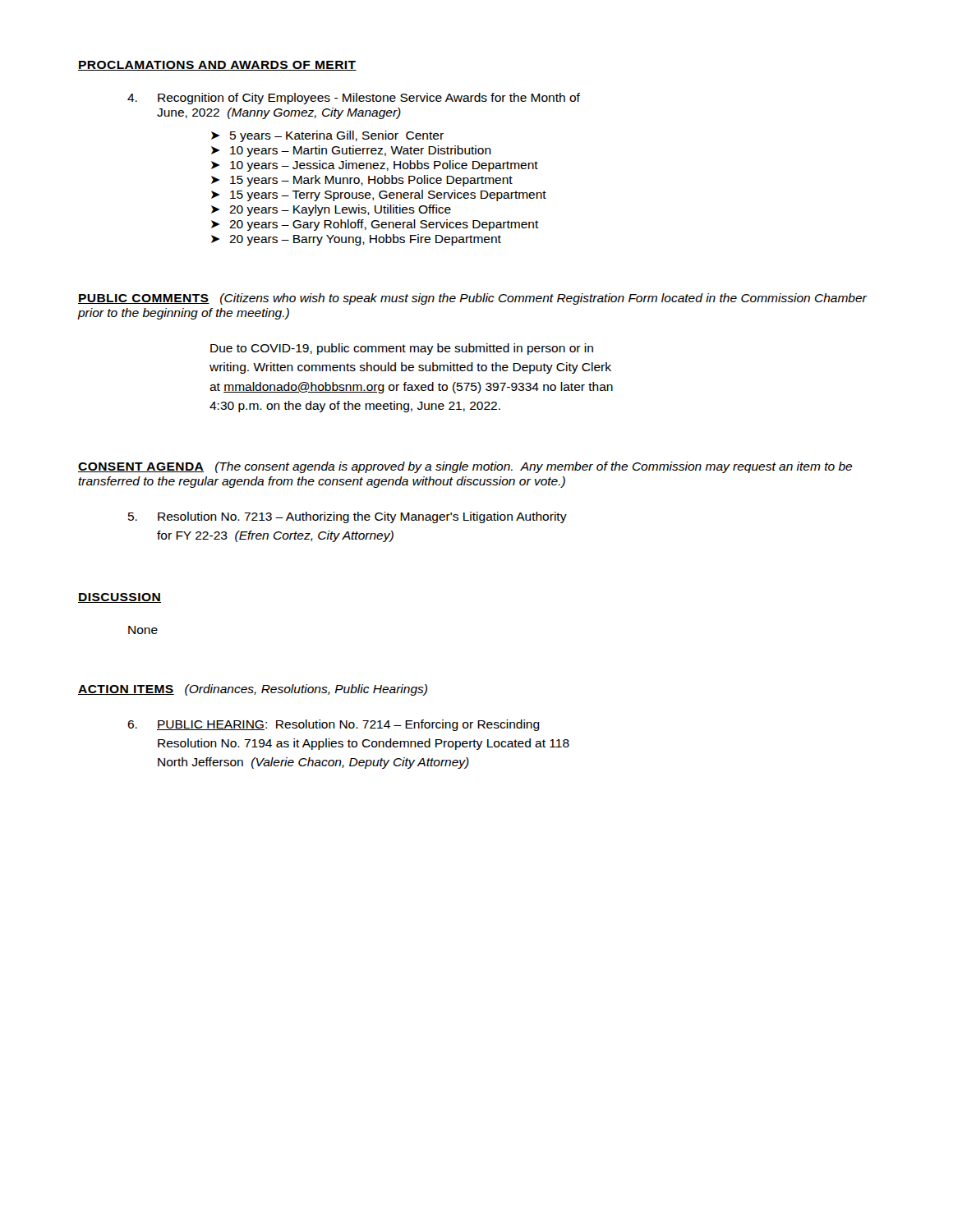This screenshot has width=953, height=1232.
Task: Locate the text "ACTION ITEMS"
Action: click(x=128, y=688)
